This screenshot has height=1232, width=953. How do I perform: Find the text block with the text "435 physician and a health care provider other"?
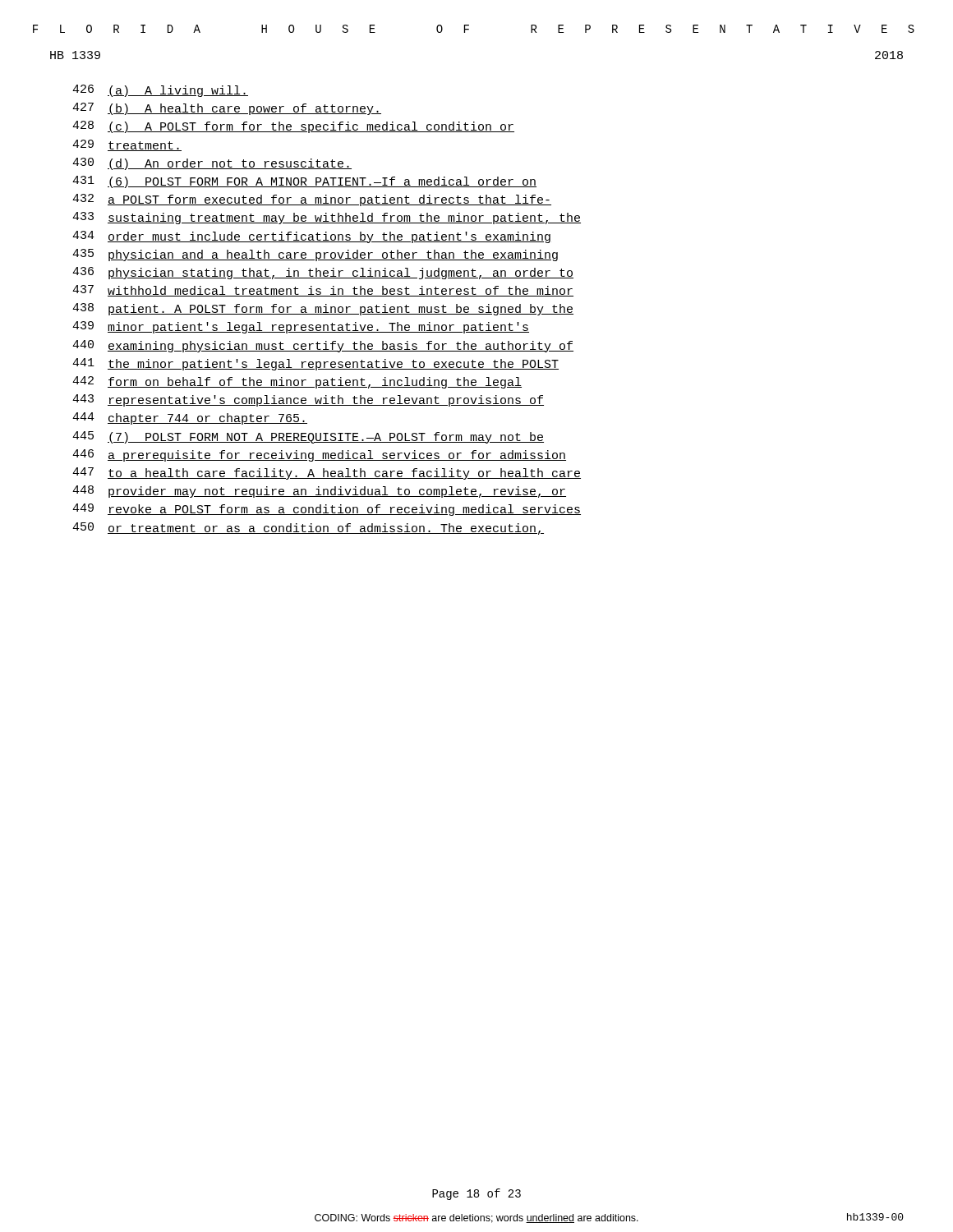tap(476, 256)
